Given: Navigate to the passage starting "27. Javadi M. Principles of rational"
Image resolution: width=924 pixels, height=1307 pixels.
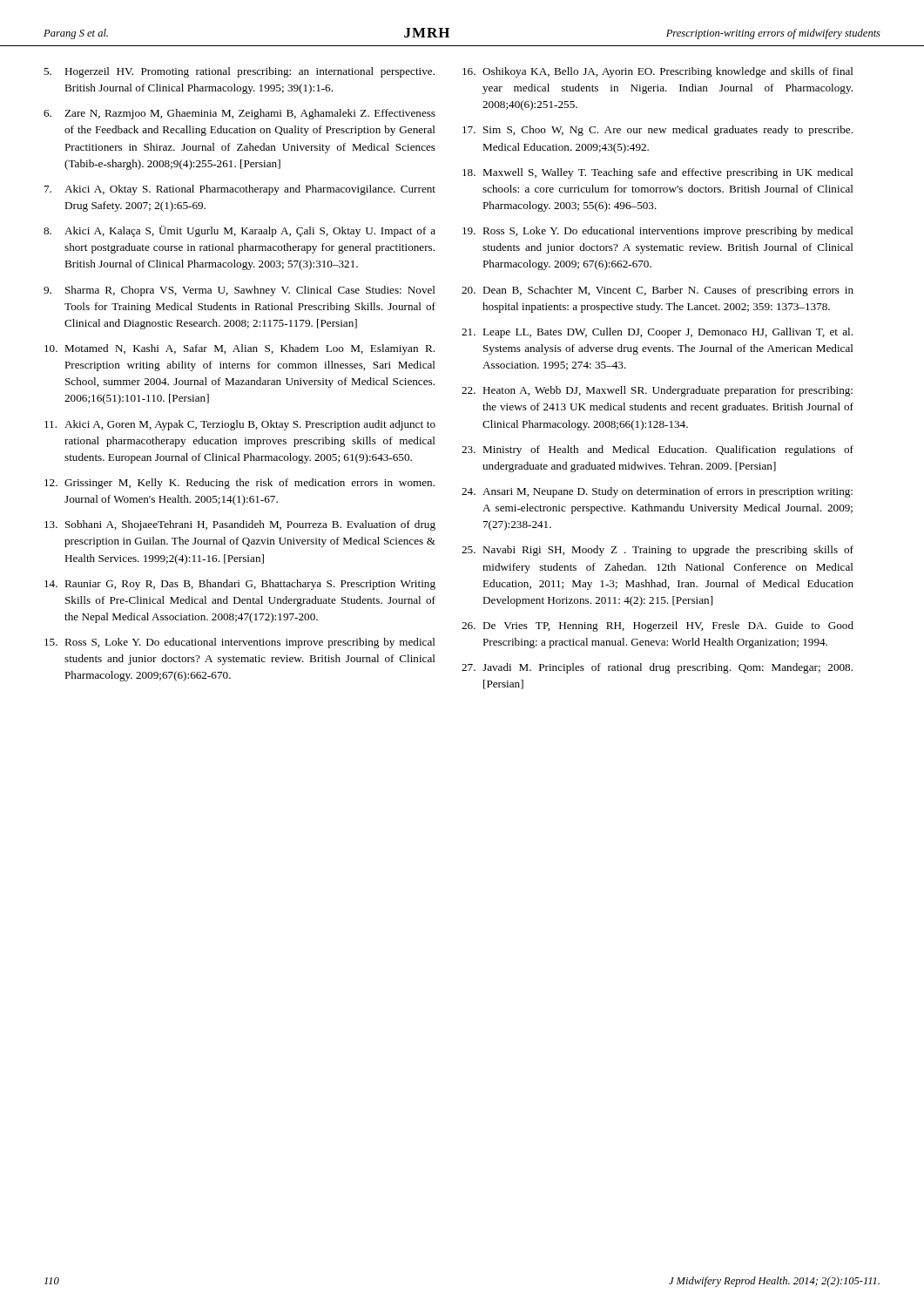Looking at the screenshot, I should pos(658,676).
